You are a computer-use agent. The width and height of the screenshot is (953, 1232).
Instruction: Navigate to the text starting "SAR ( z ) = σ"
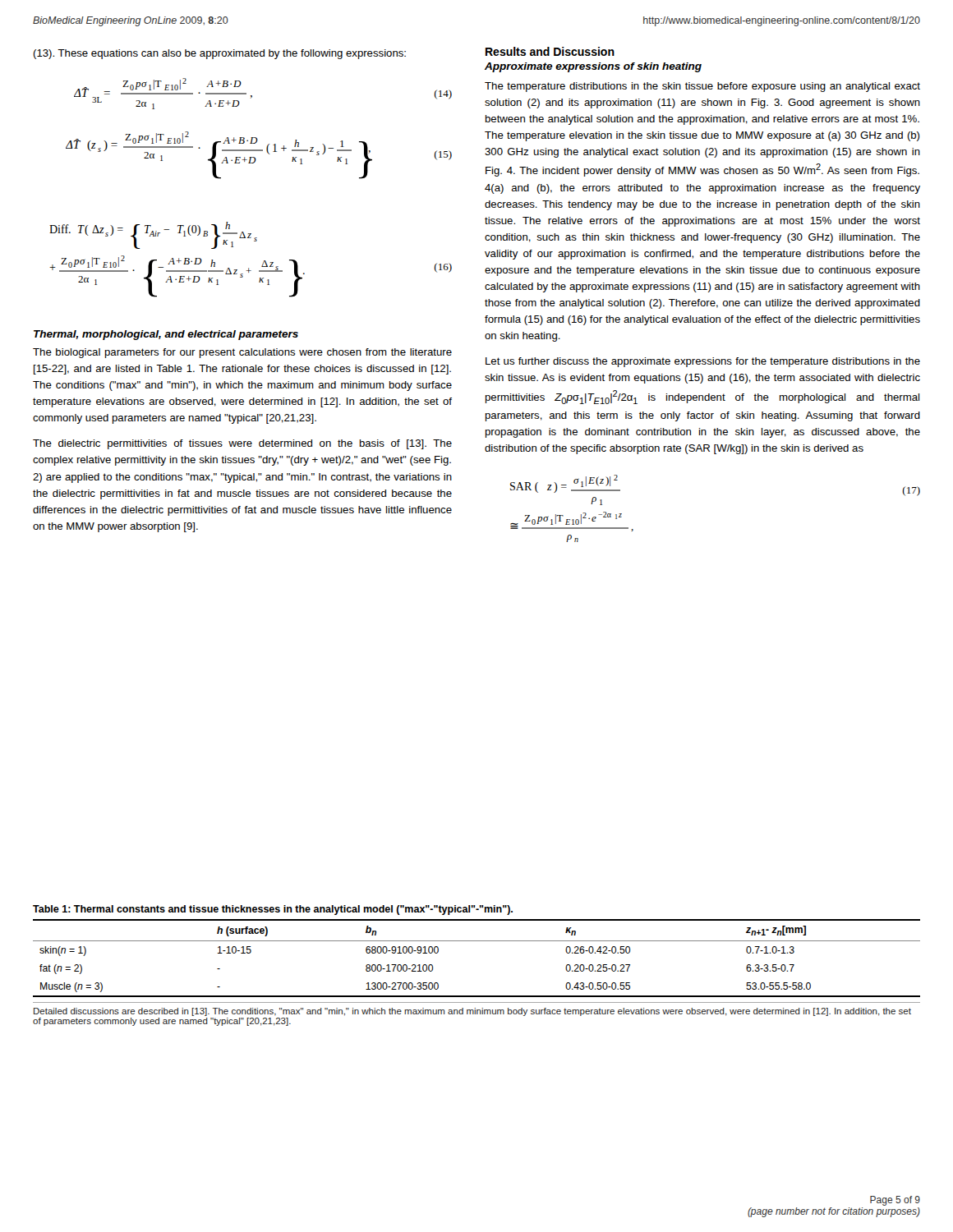coord(595,490)
